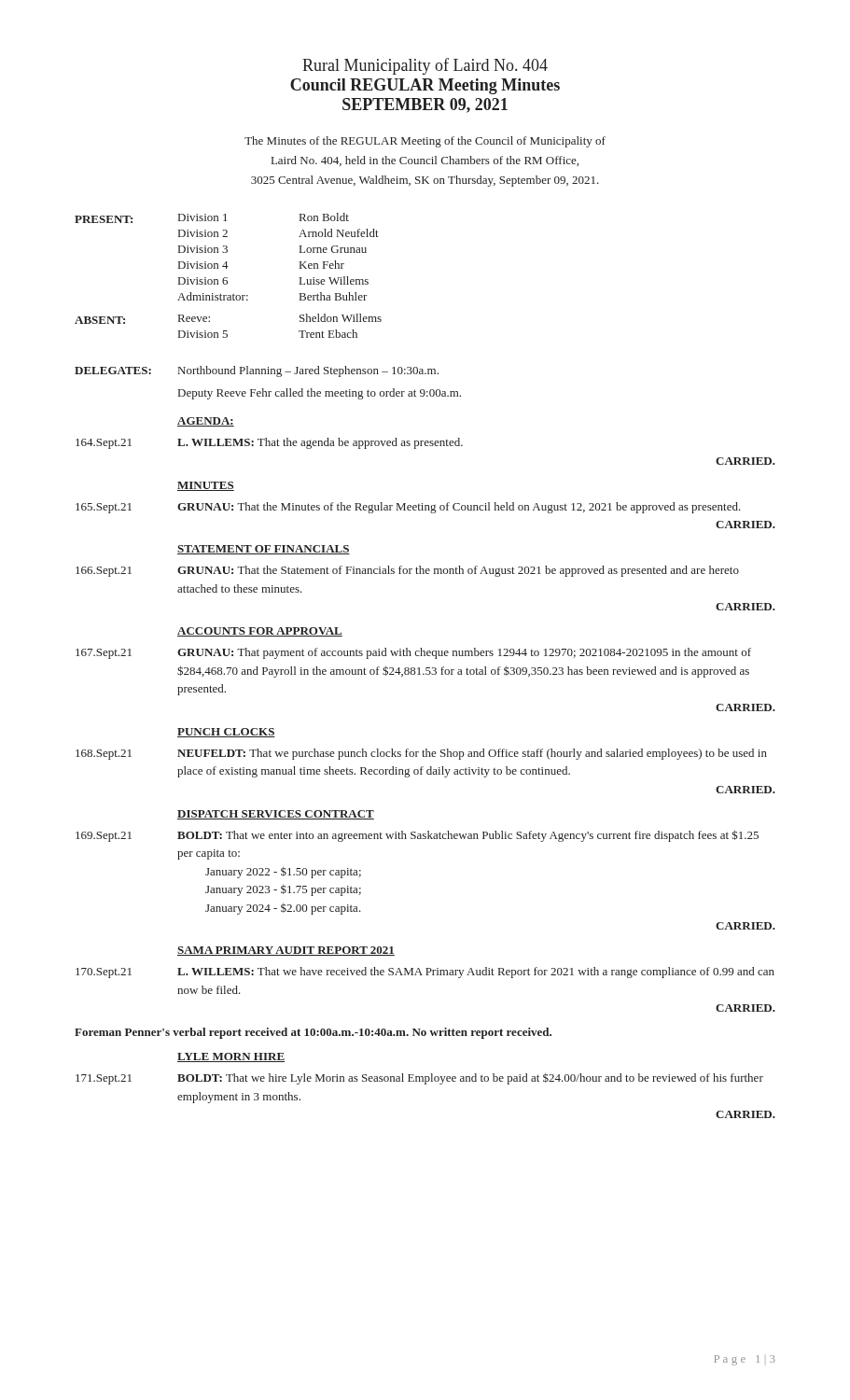Find the passage starting "PUNCH CLOCKS"
The height and width of the screenshot is (1400, 850).
pyautogui.click(x=226, y=732)
